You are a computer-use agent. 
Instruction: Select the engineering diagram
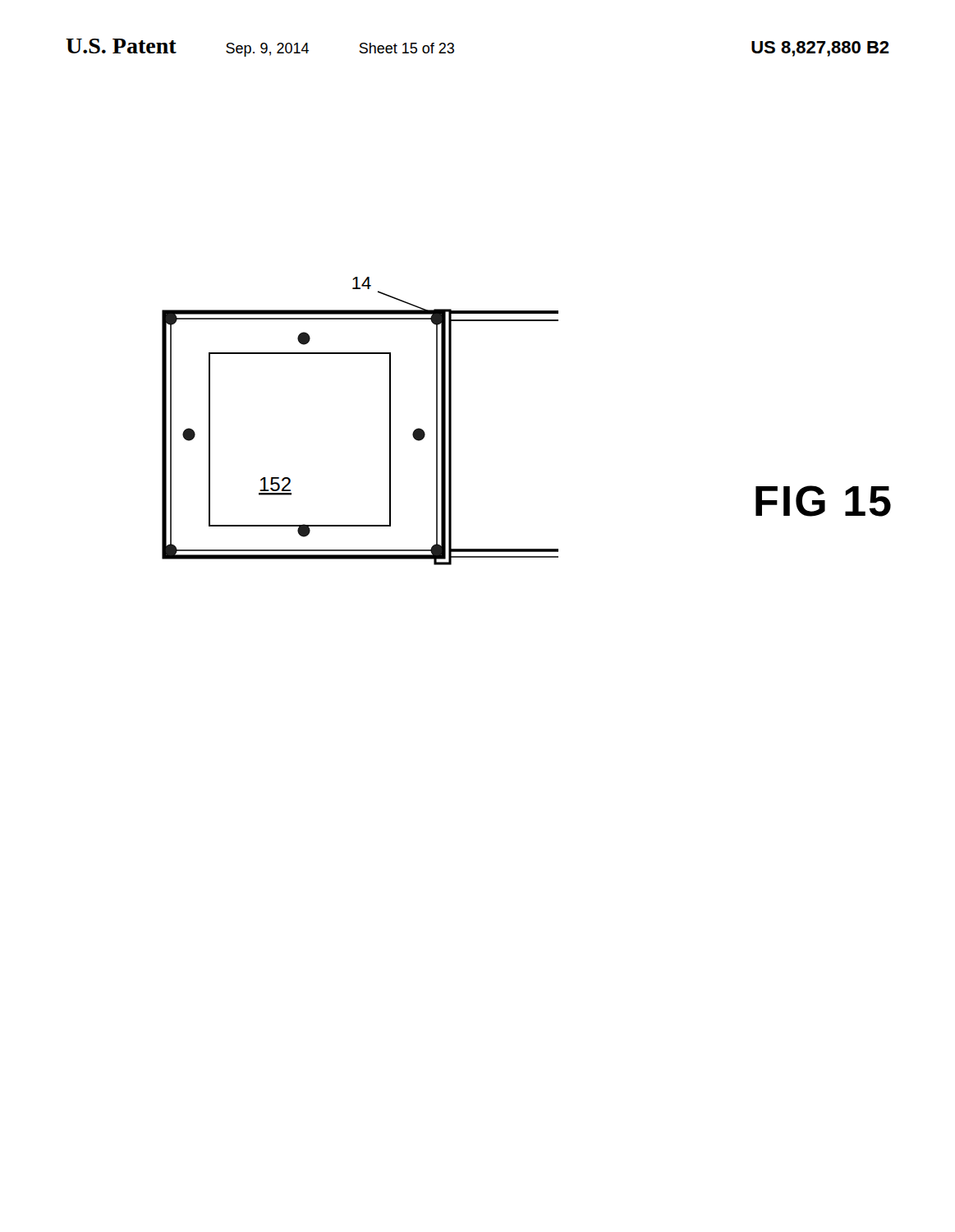(x=390, y=435)
